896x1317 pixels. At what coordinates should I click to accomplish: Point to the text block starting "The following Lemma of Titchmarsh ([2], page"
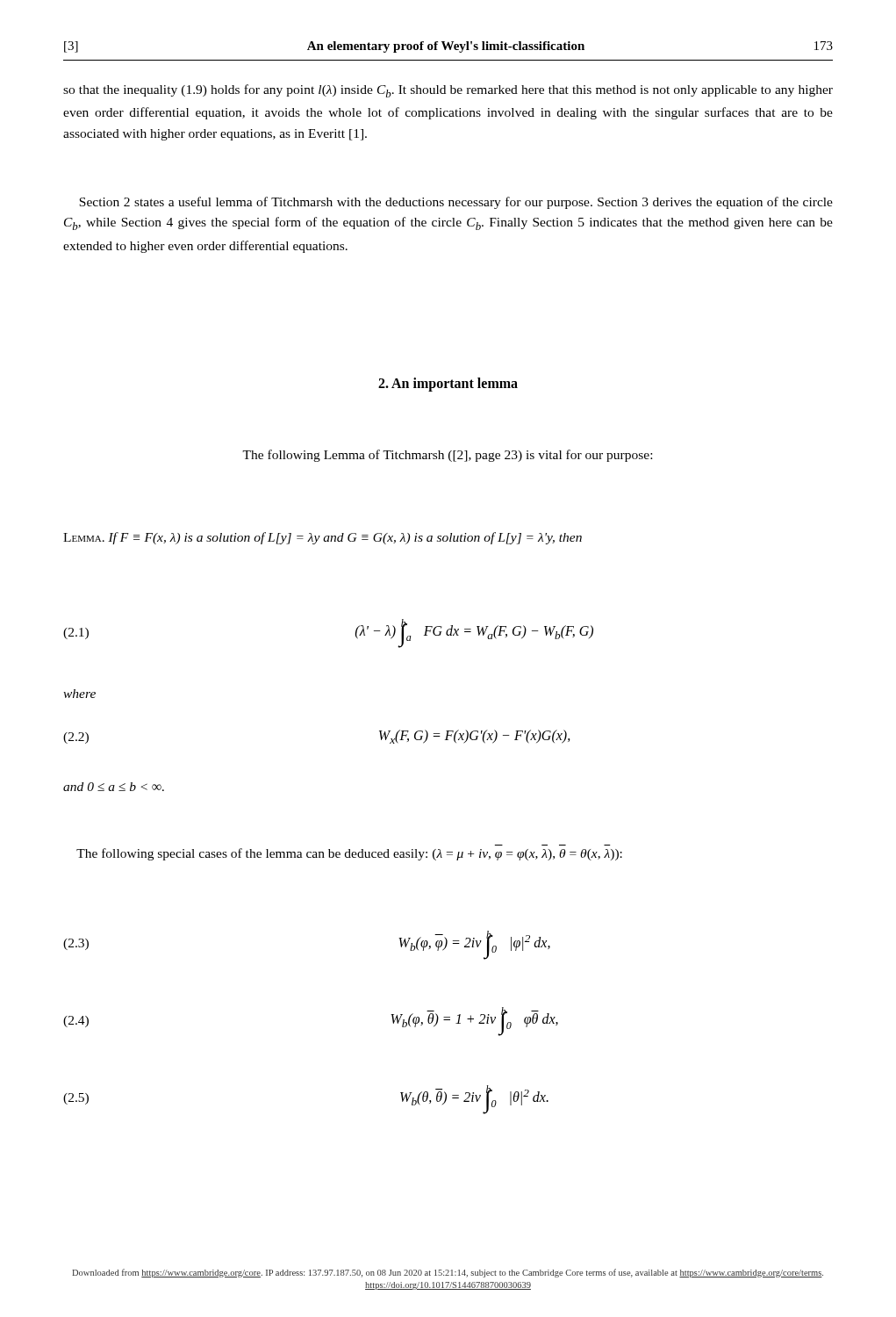(x=448, y=454)
